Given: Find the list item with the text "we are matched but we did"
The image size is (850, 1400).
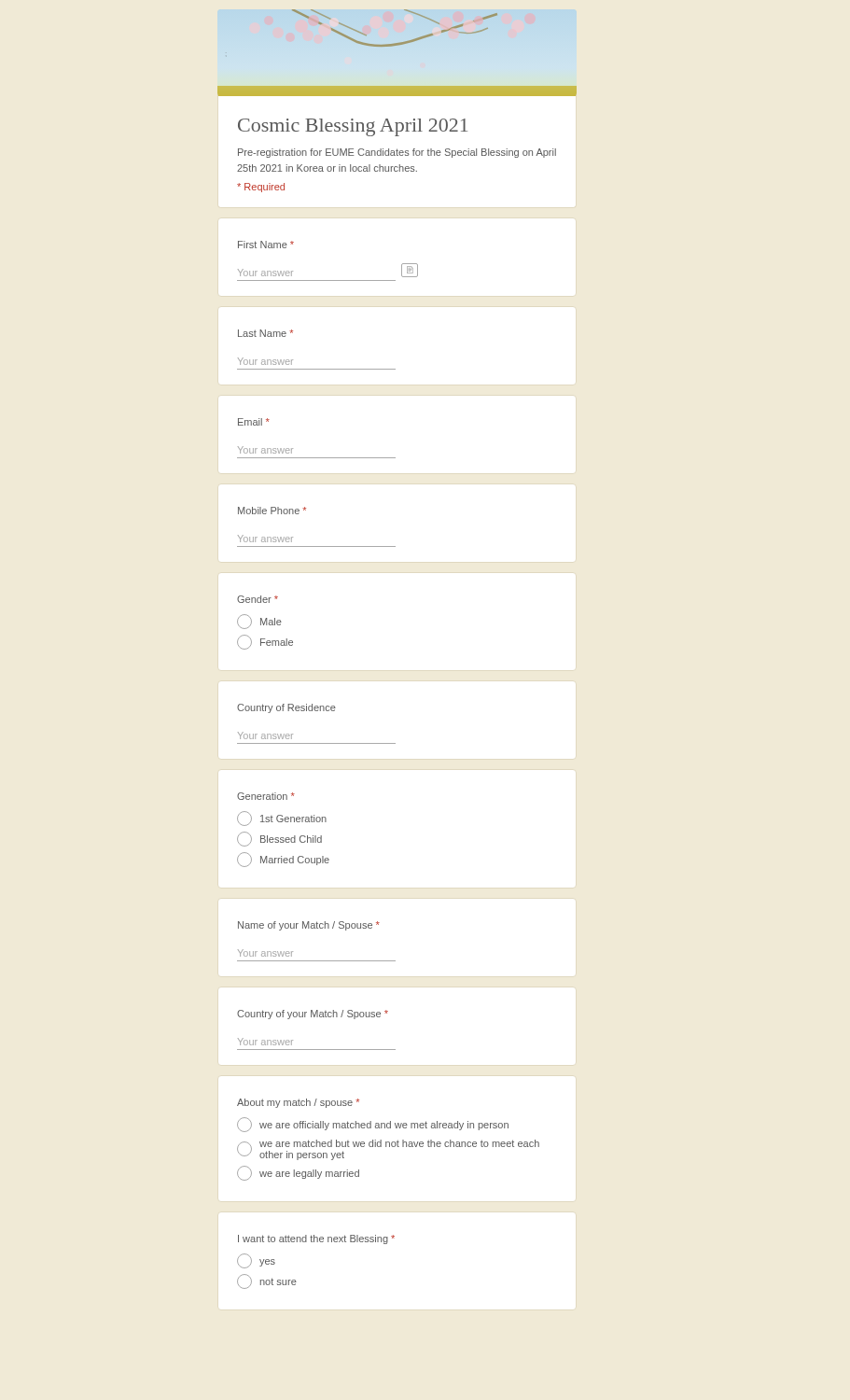Looking at the screenshot, I should (397, 1149).
